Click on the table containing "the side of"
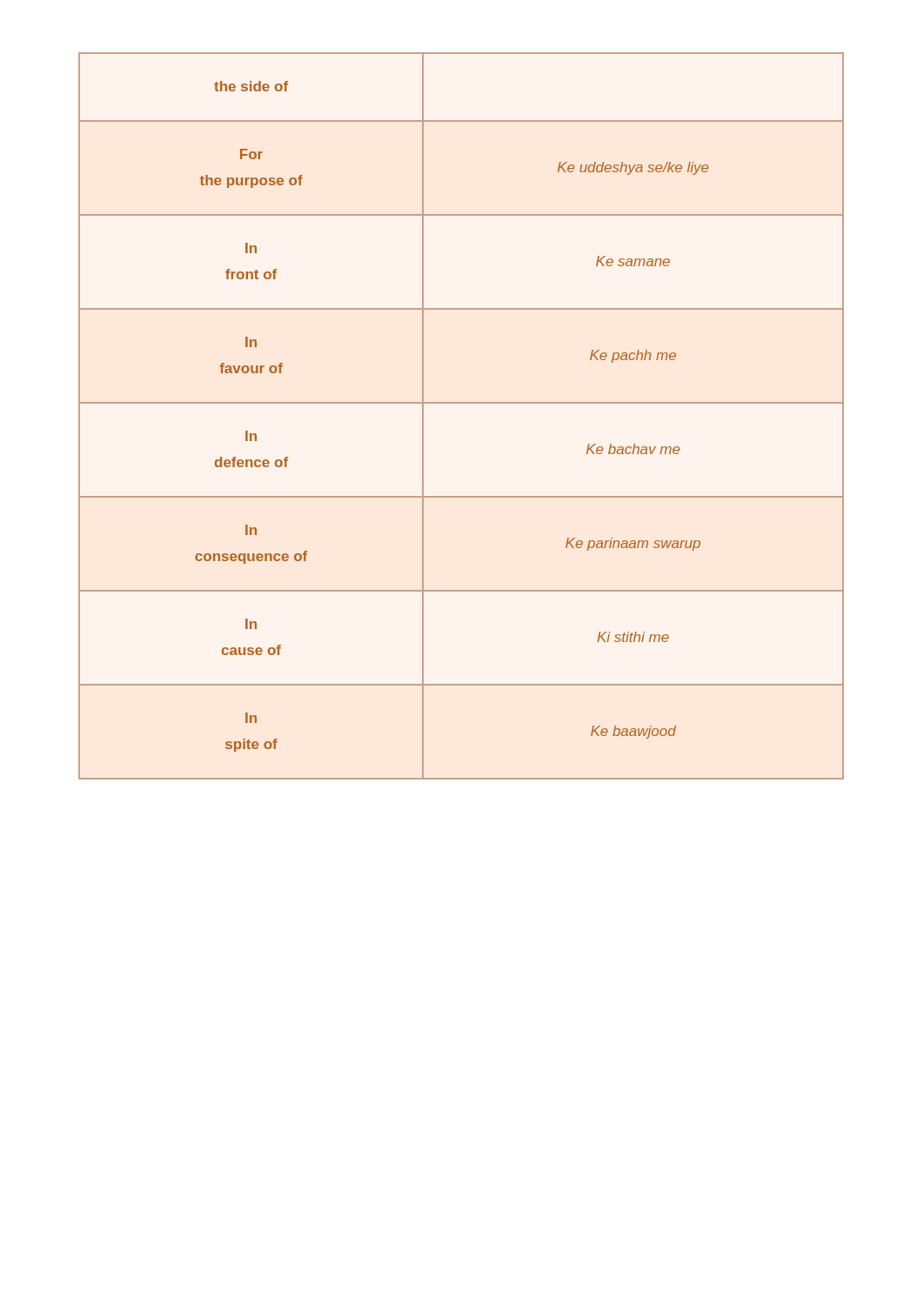The width and height of the screenshot is (924, 1305). coord(461,416)
